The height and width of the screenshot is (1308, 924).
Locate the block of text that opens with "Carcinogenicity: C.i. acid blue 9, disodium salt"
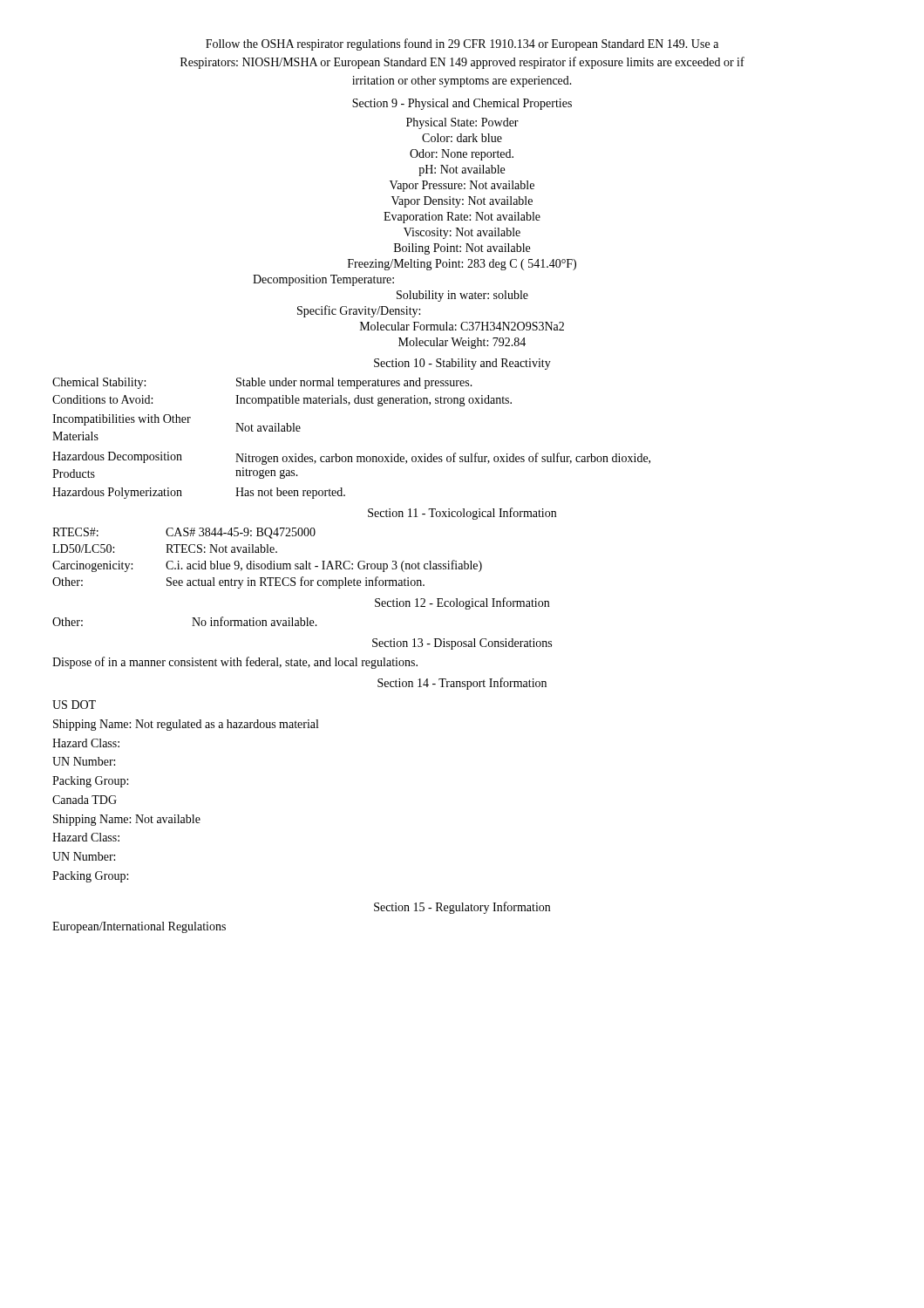[x=267, y=566]
